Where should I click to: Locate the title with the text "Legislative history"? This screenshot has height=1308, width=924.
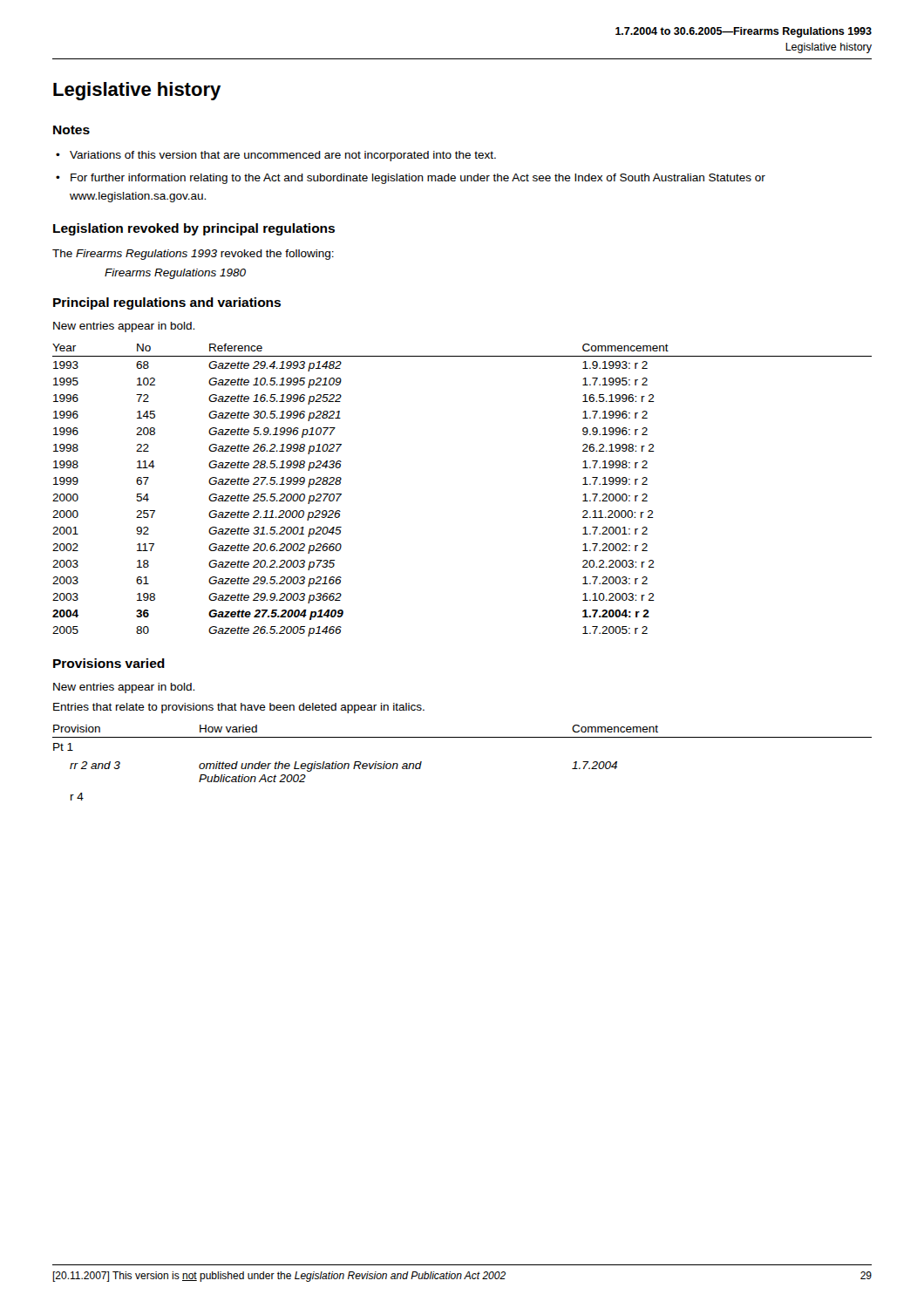pos(137,91)
